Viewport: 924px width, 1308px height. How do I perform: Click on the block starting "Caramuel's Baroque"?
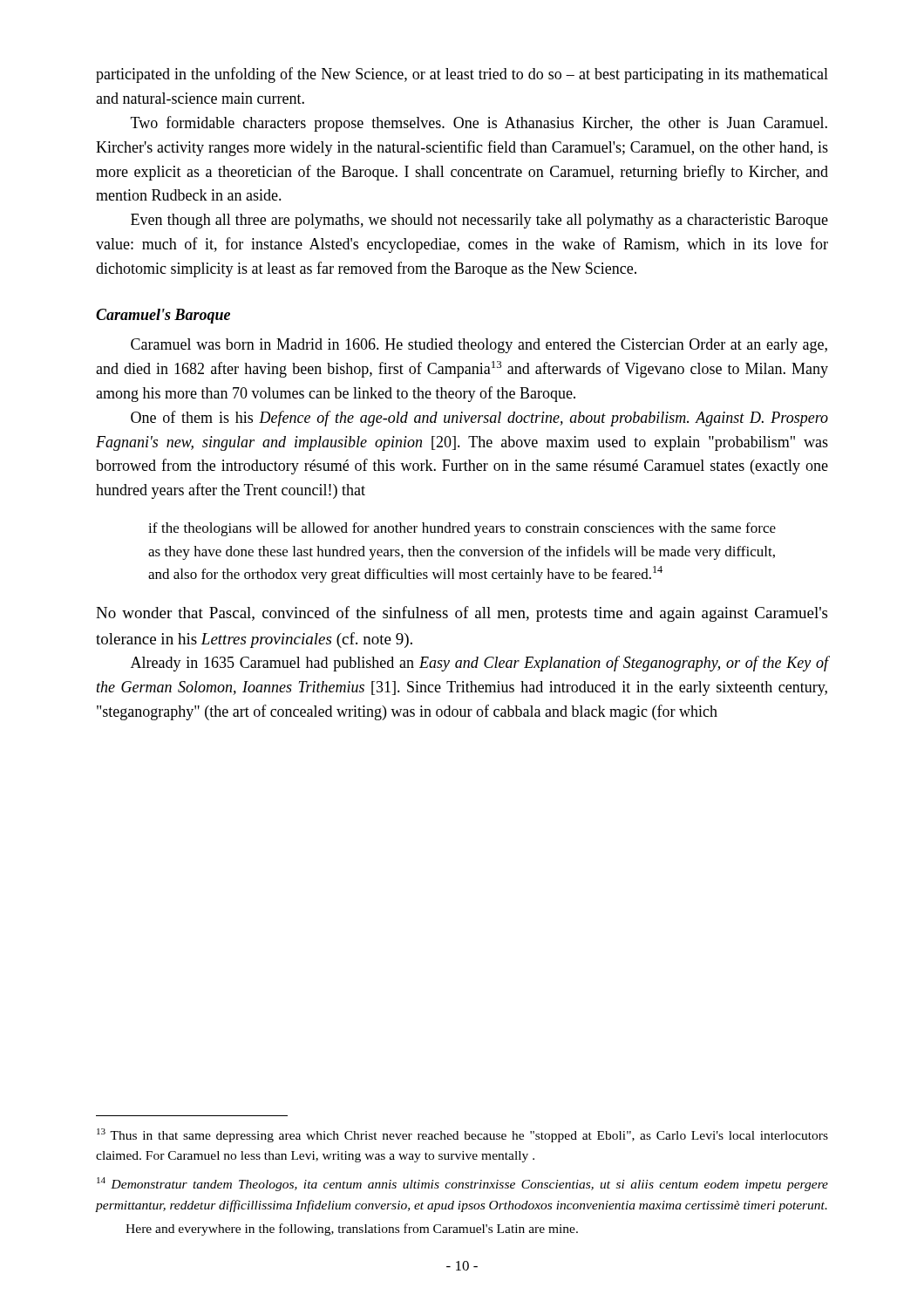tap(163, 315)
